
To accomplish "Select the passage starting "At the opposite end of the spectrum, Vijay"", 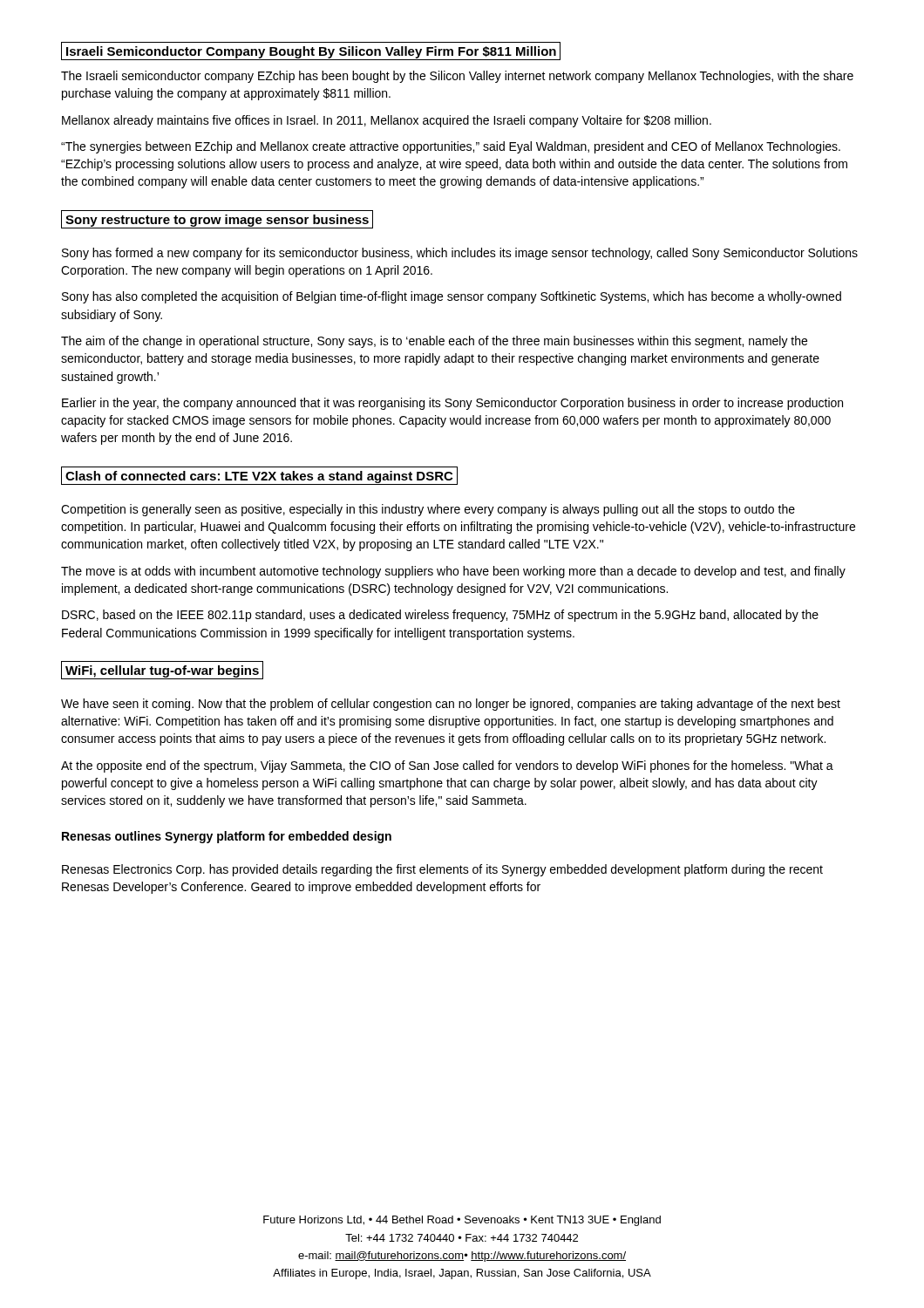I will pos(447,783).
